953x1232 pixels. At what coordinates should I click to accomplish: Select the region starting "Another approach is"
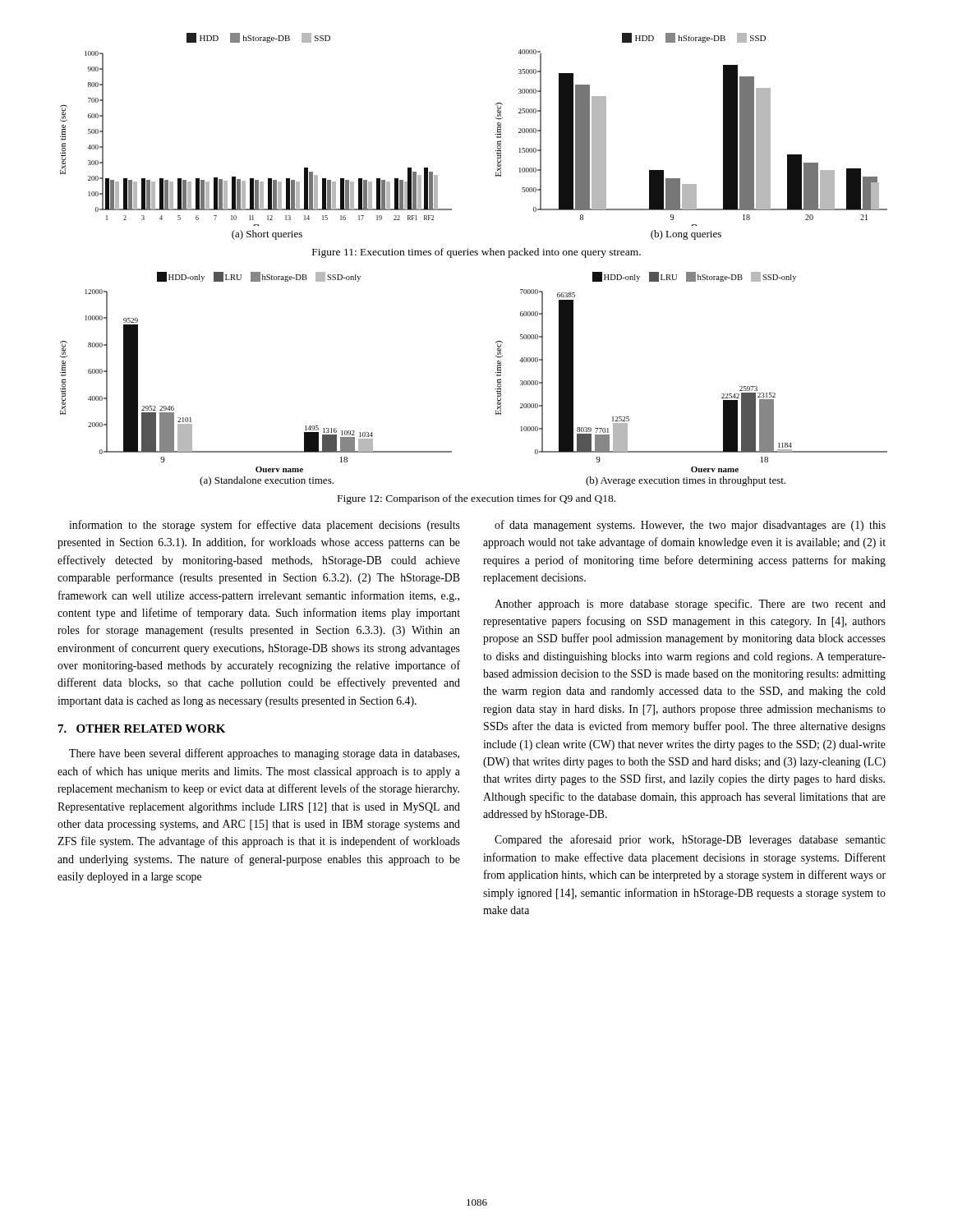coord(684,709)
